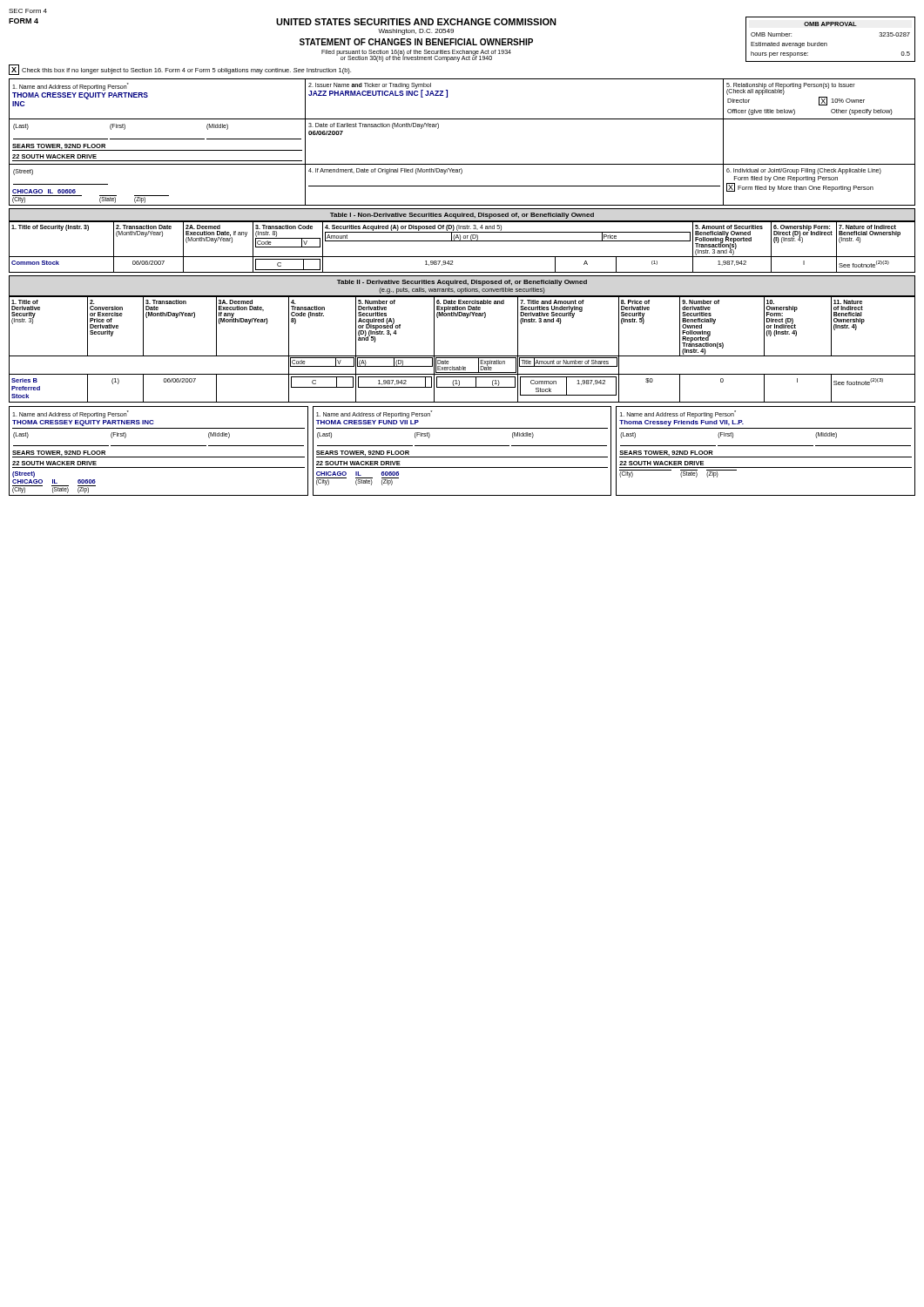Click on the block starting "22 SOUTH WACKER"
Image resolution: width=924 pixels, height=1307 pixels.
[54, 156]
